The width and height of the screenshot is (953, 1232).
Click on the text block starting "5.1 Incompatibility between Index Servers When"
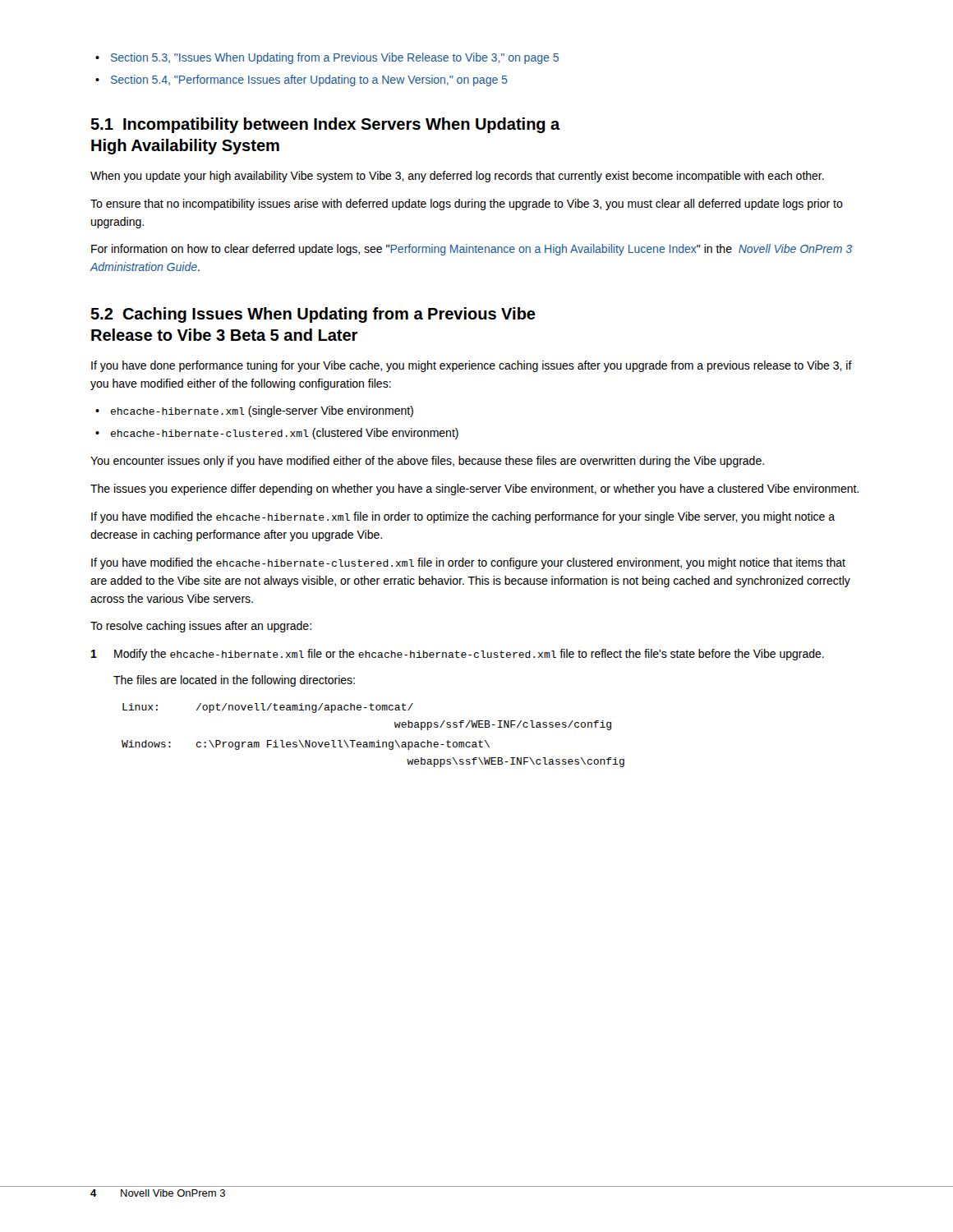325,135
